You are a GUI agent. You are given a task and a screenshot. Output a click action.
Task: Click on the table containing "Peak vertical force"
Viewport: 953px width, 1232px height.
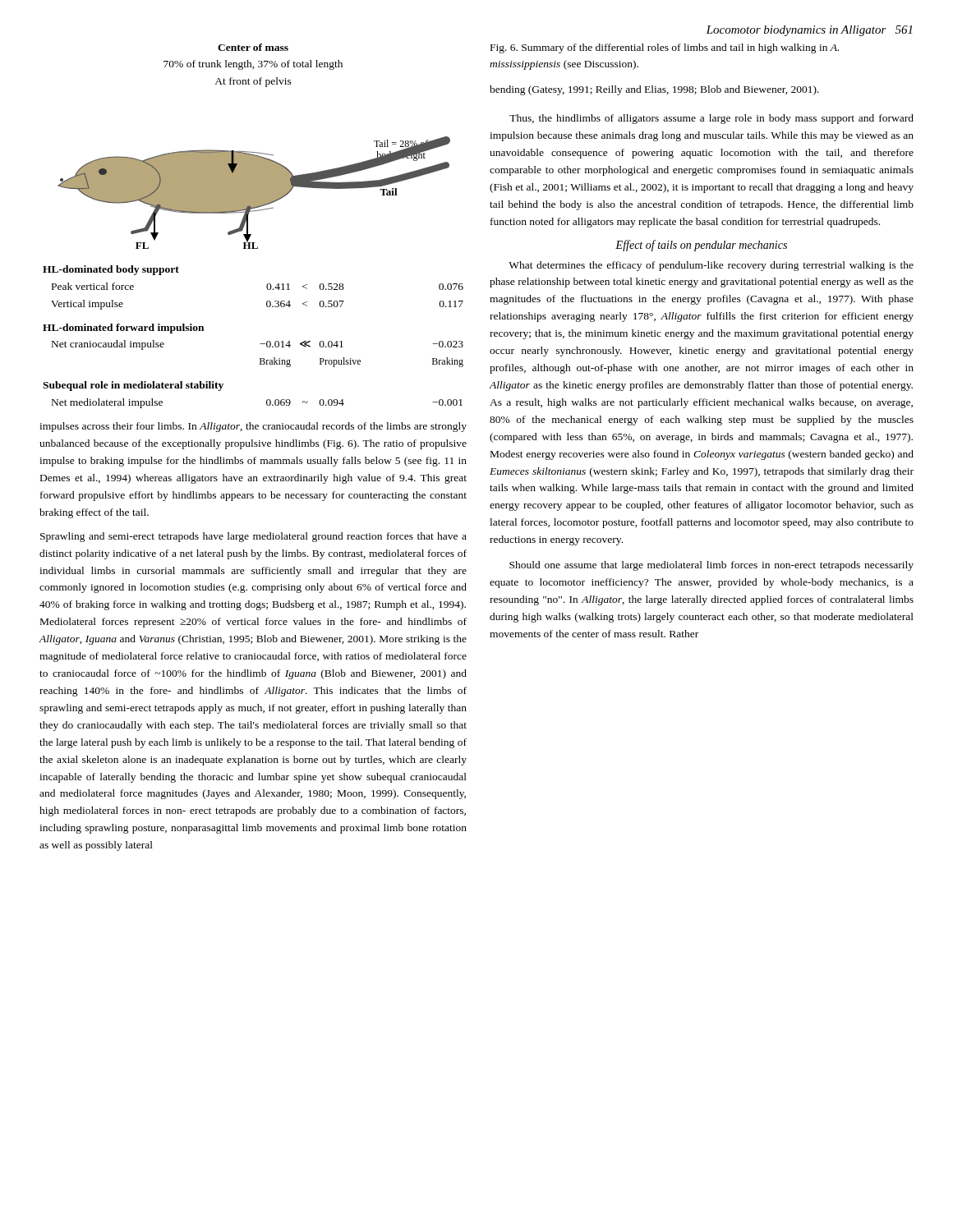coord(253,334)
